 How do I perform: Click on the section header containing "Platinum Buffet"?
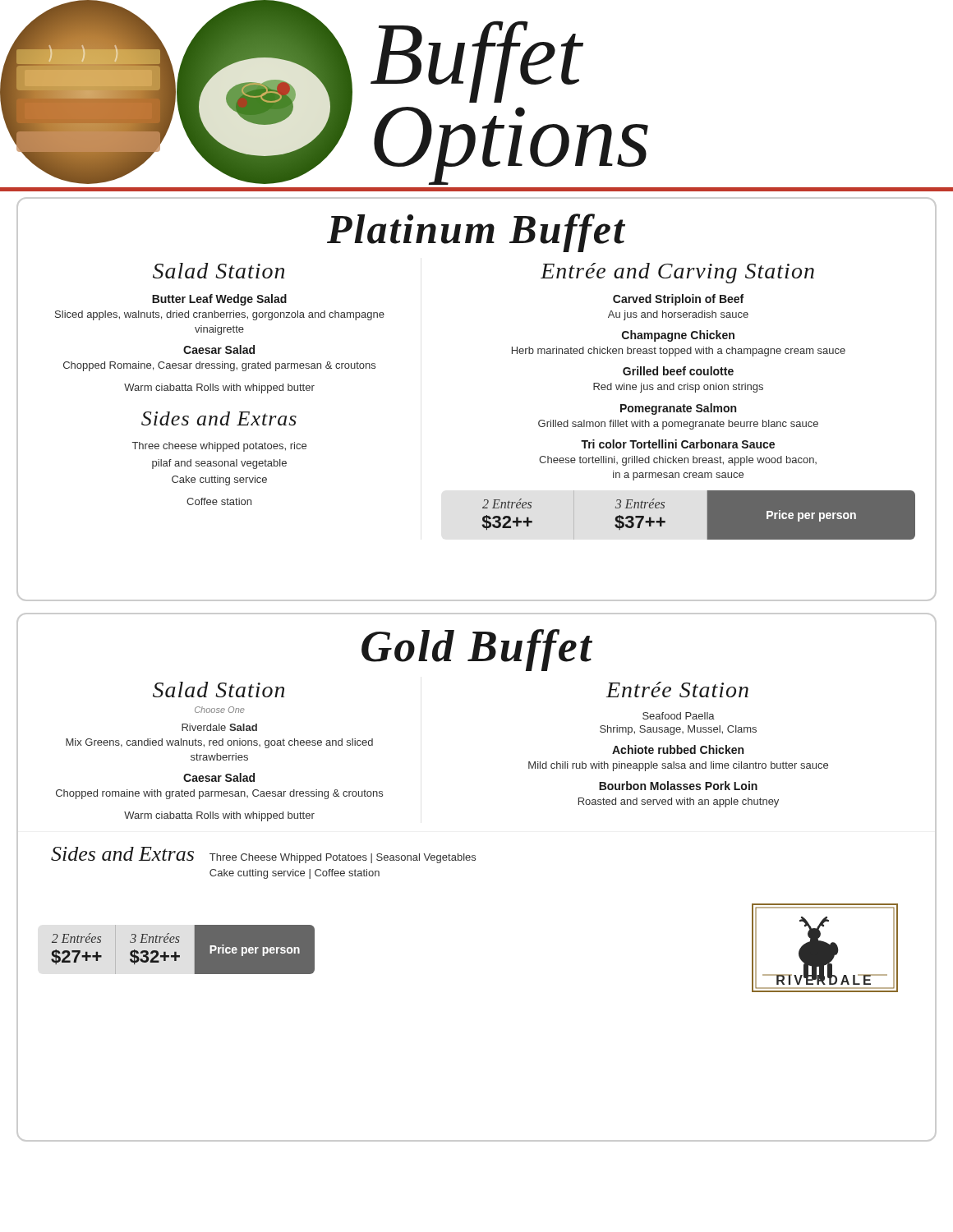coord(476,229)
